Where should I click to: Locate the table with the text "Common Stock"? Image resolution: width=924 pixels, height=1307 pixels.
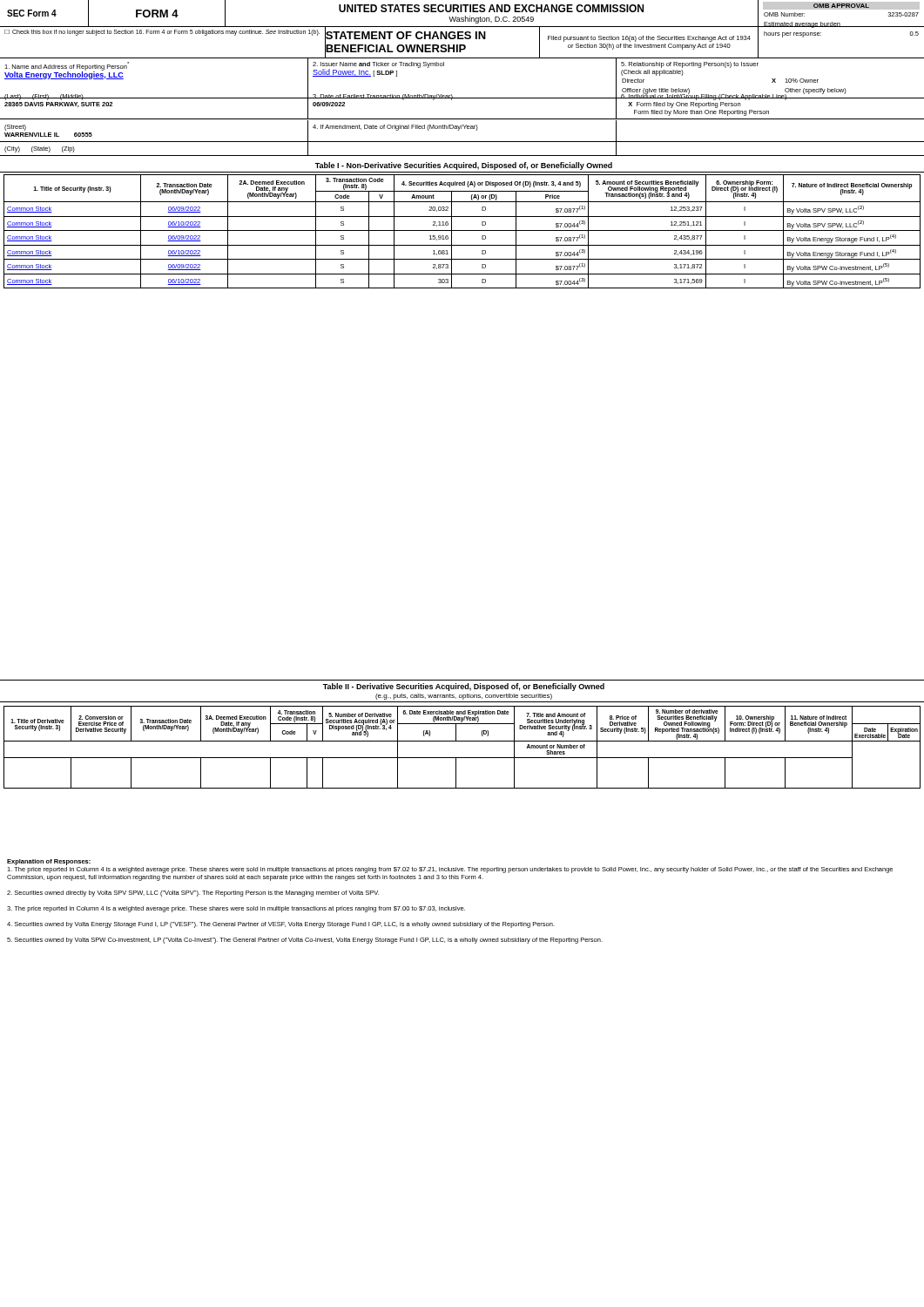[x=462, y=231]
